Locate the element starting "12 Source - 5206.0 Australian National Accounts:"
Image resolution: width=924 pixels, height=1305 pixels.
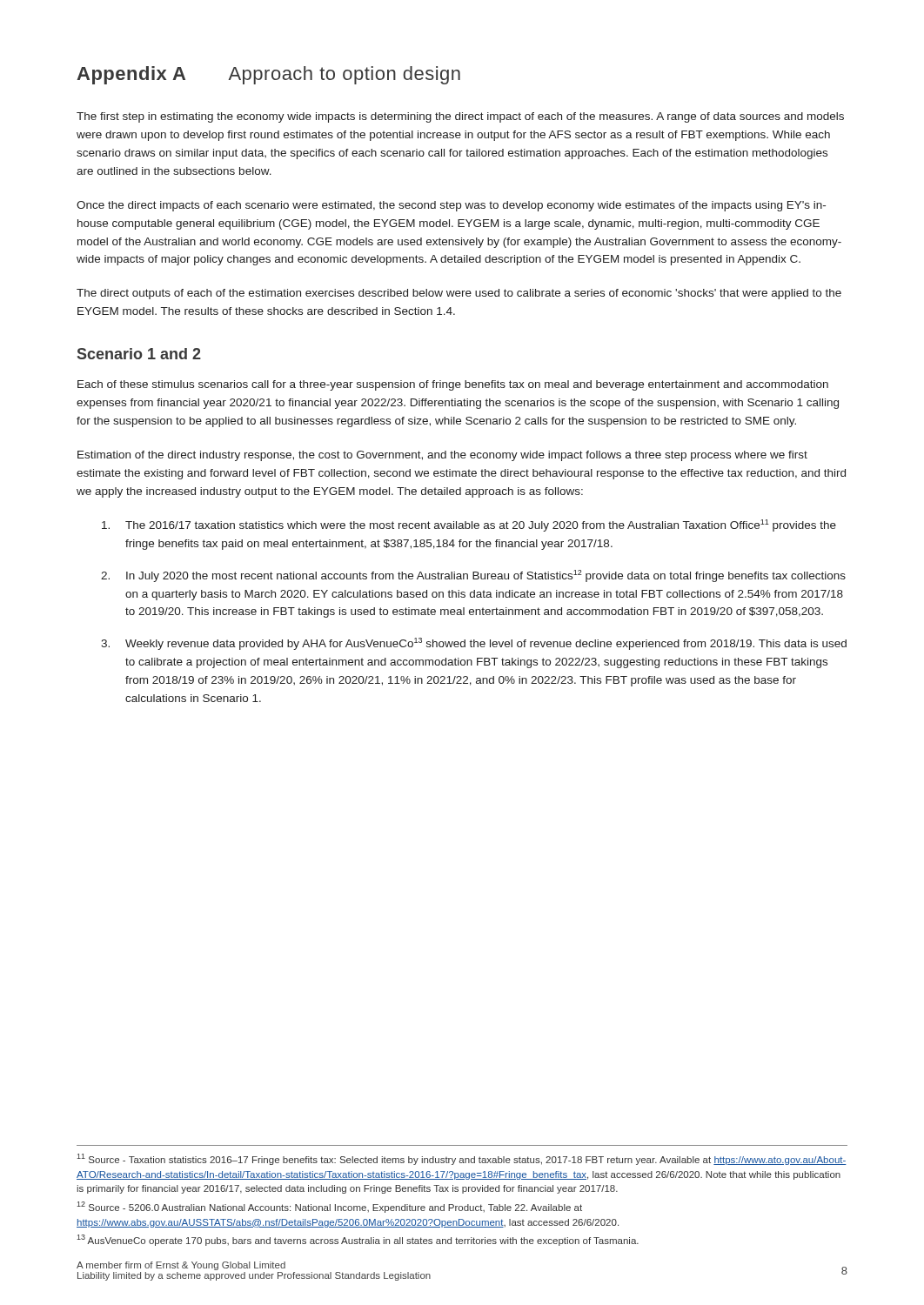coord(348,1214)
